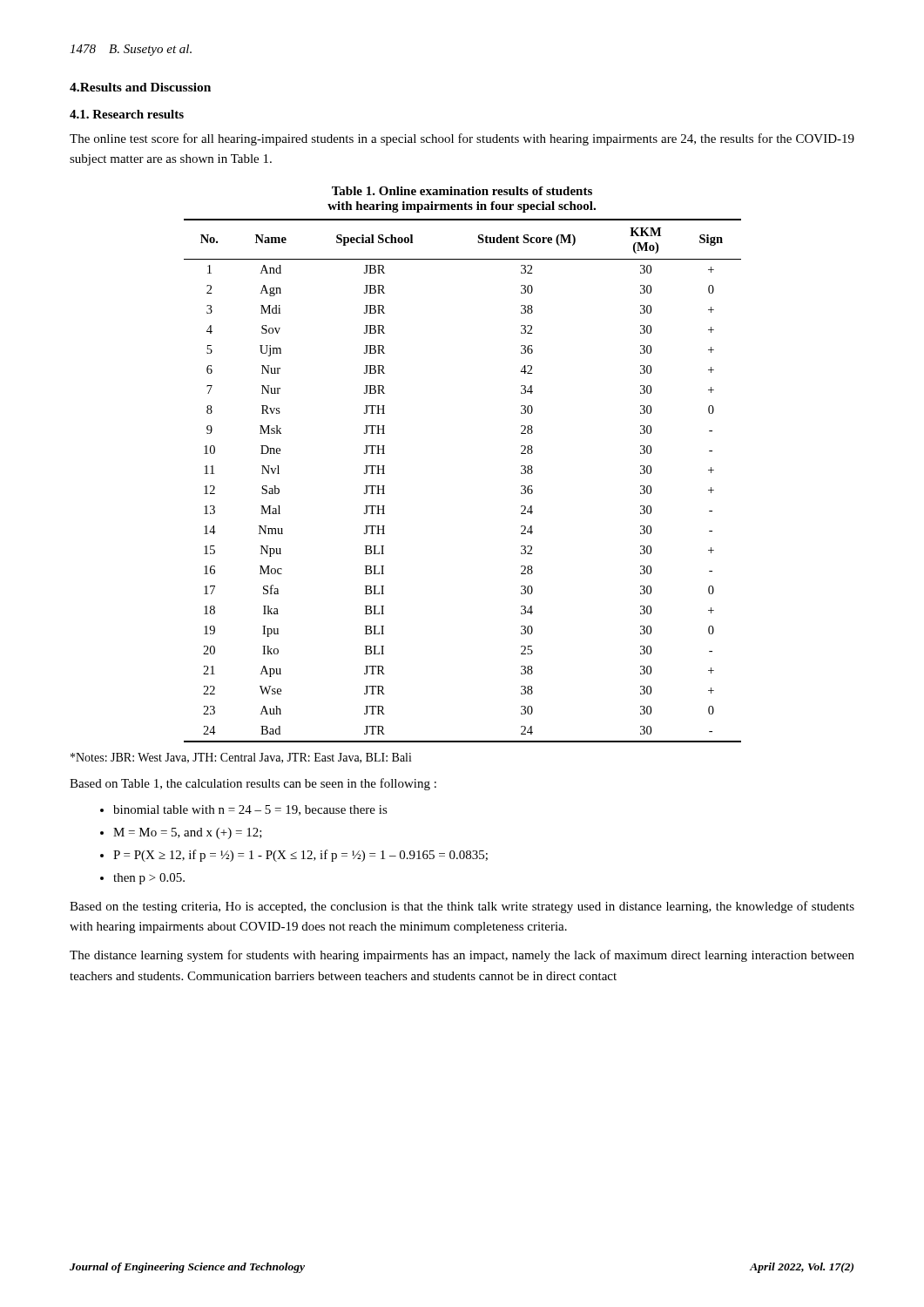Find the block starting "4.1. Research results"
924x1307 pixels.
127,114
